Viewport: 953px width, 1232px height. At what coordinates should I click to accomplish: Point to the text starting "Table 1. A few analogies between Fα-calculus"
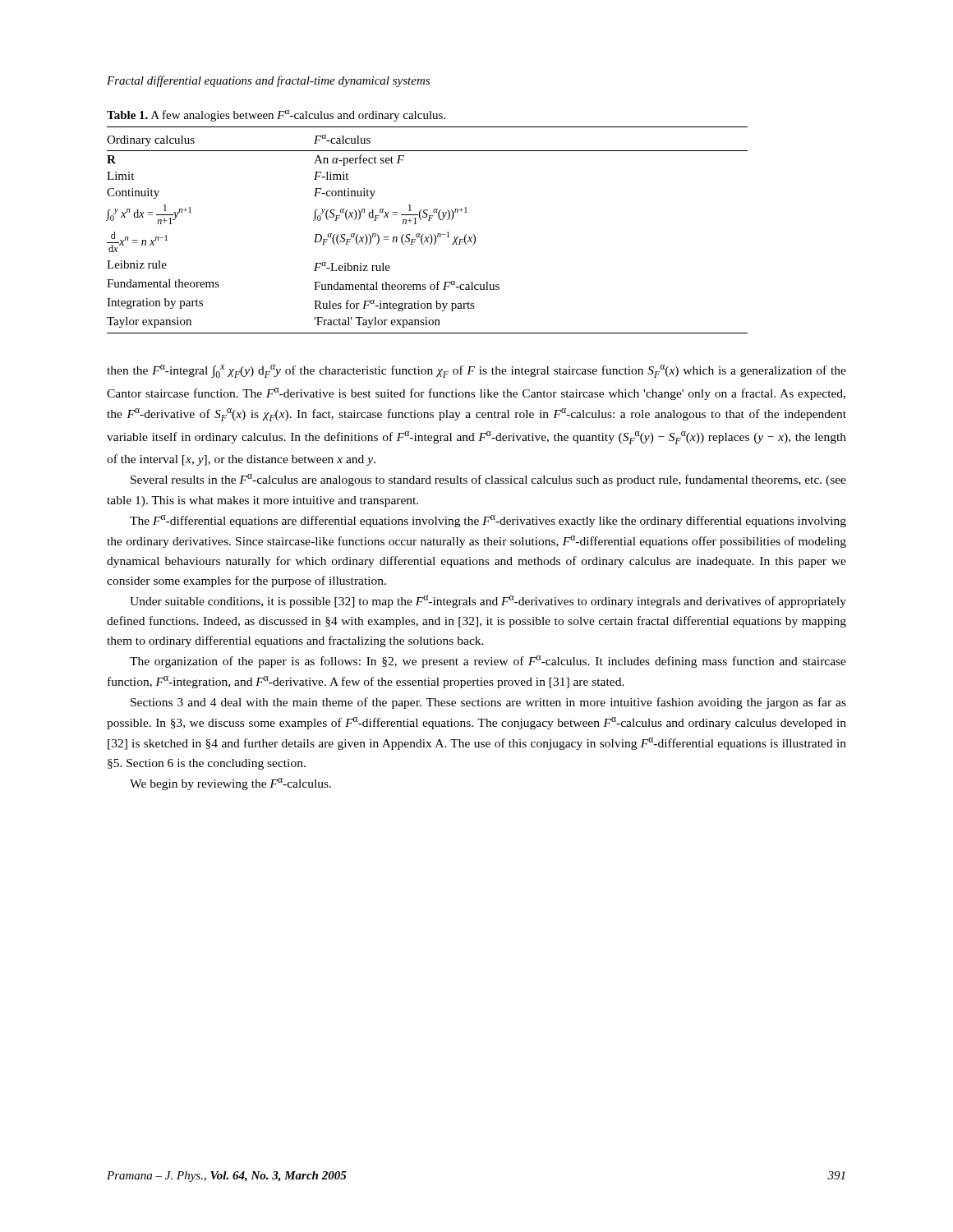click(x=277, y=114)
